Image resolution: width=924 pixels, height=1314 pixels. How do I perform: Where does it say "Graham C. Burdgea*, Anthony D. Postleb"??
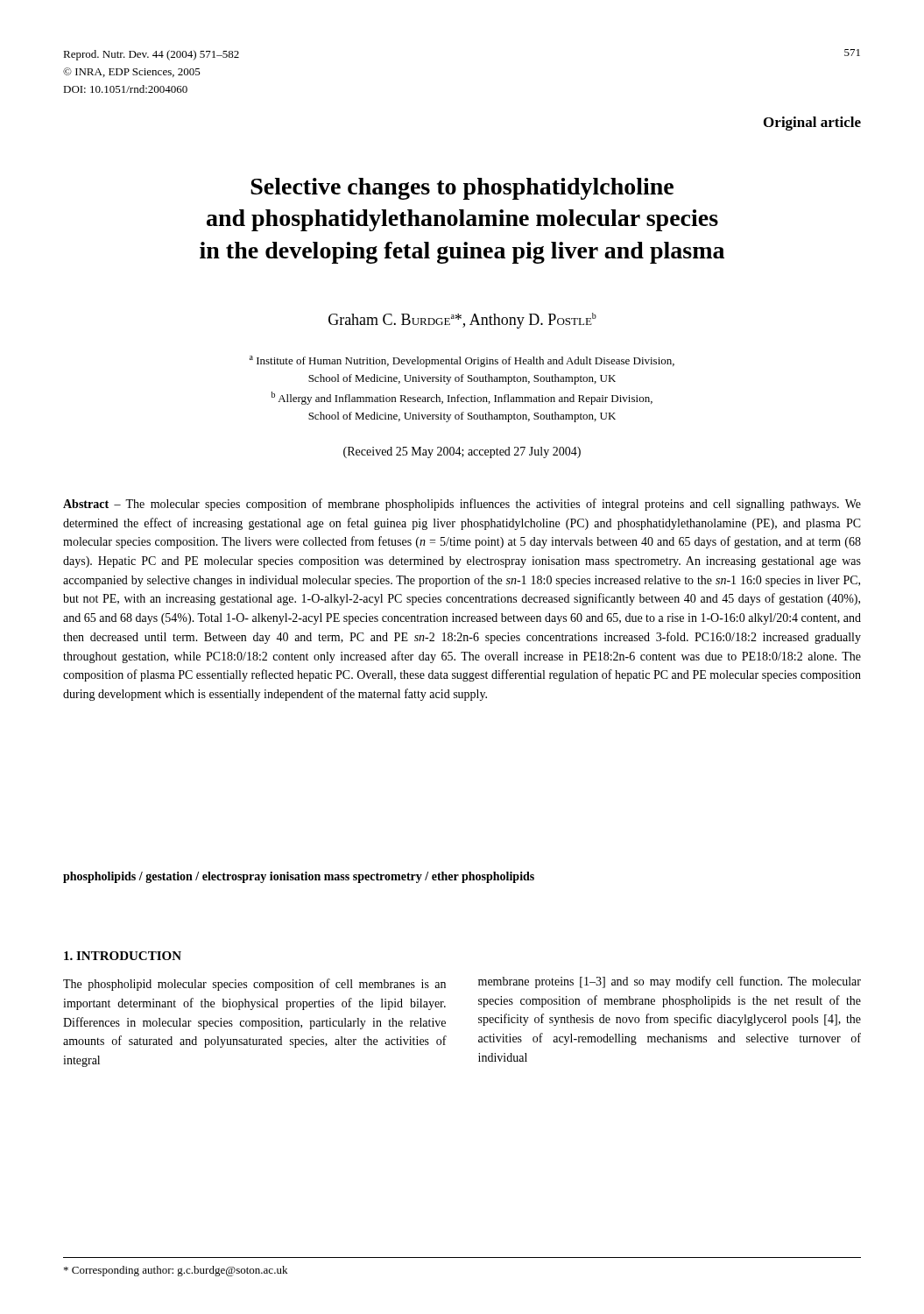[462, 320]
